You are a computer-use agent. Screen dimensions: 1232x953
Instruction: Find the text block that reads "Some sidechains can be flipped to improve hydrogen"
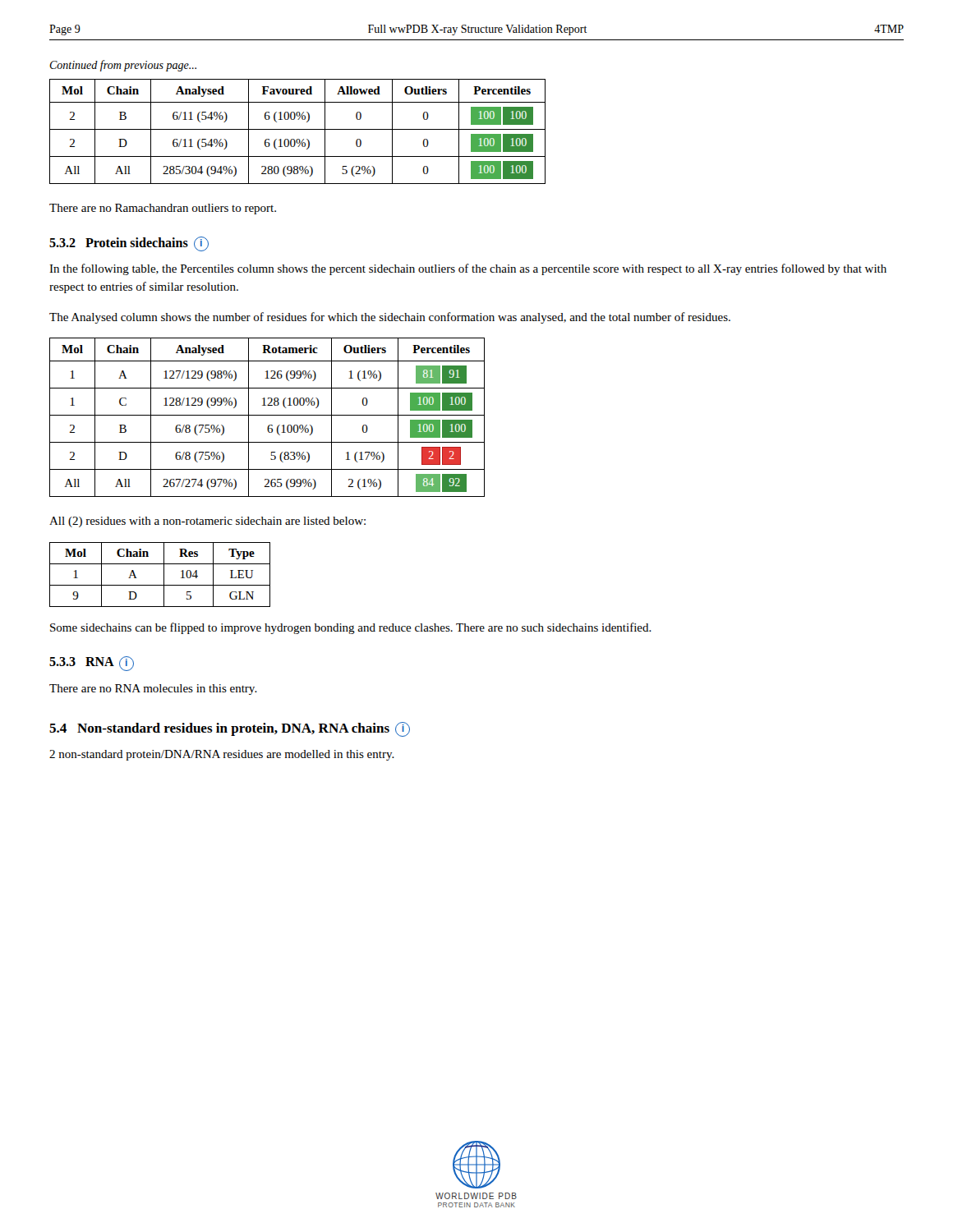point(350,627)
